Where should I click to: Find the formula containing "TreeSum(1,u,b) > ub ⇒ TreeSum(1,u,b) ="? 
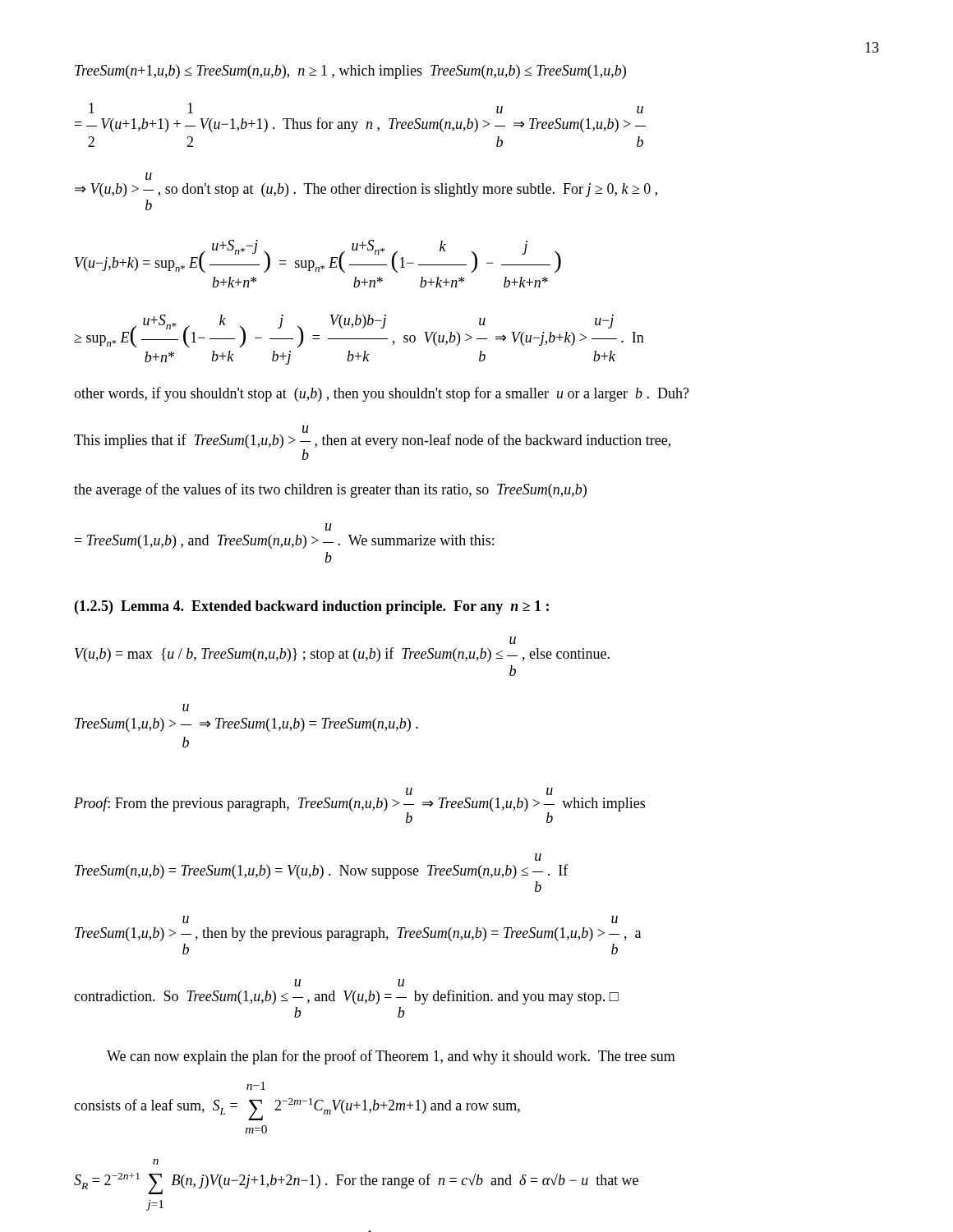pos(246,725)
